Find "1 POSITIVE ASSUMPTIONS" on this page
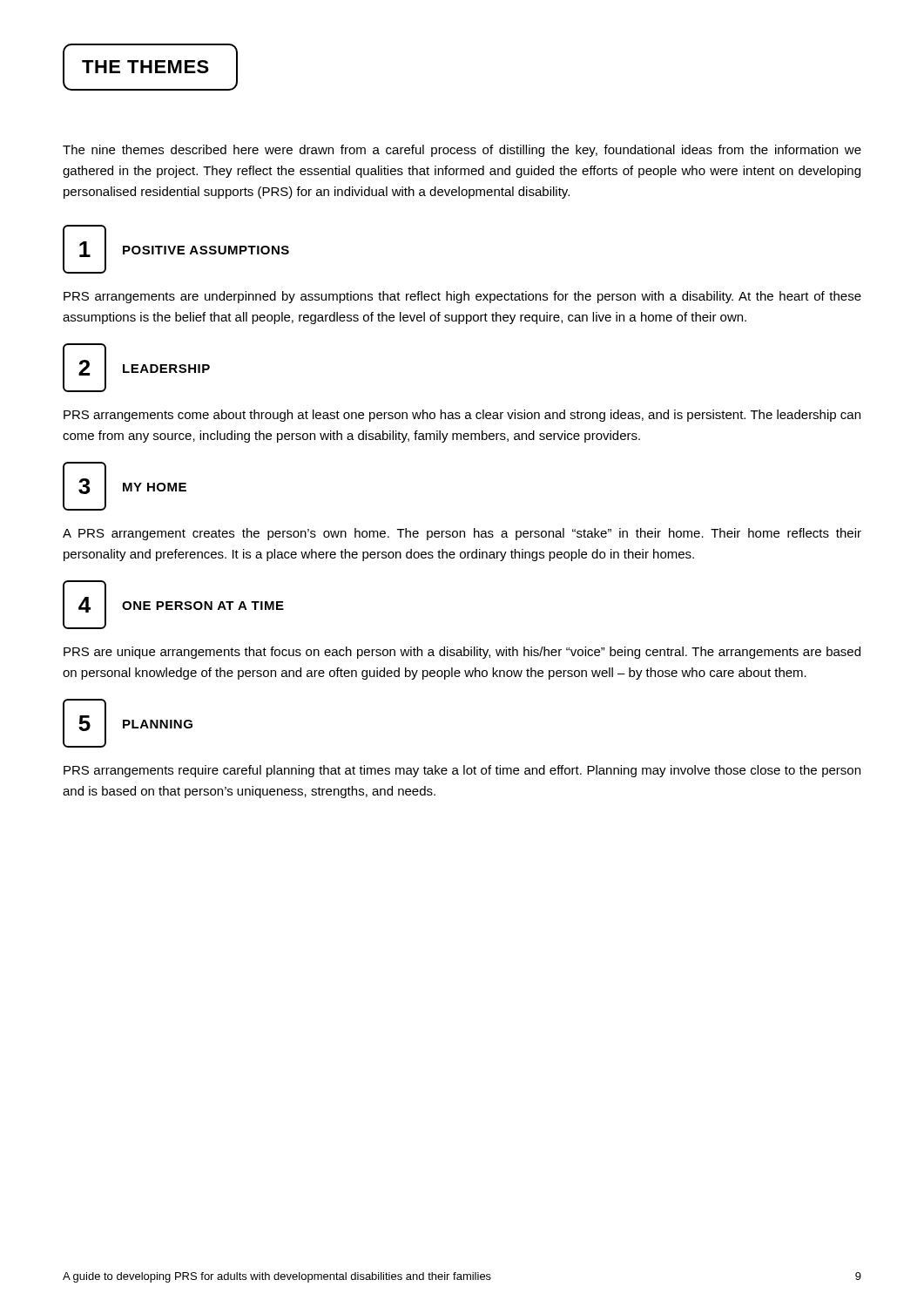This screenshot has height=1307, width=924. (x=176, y=249)
